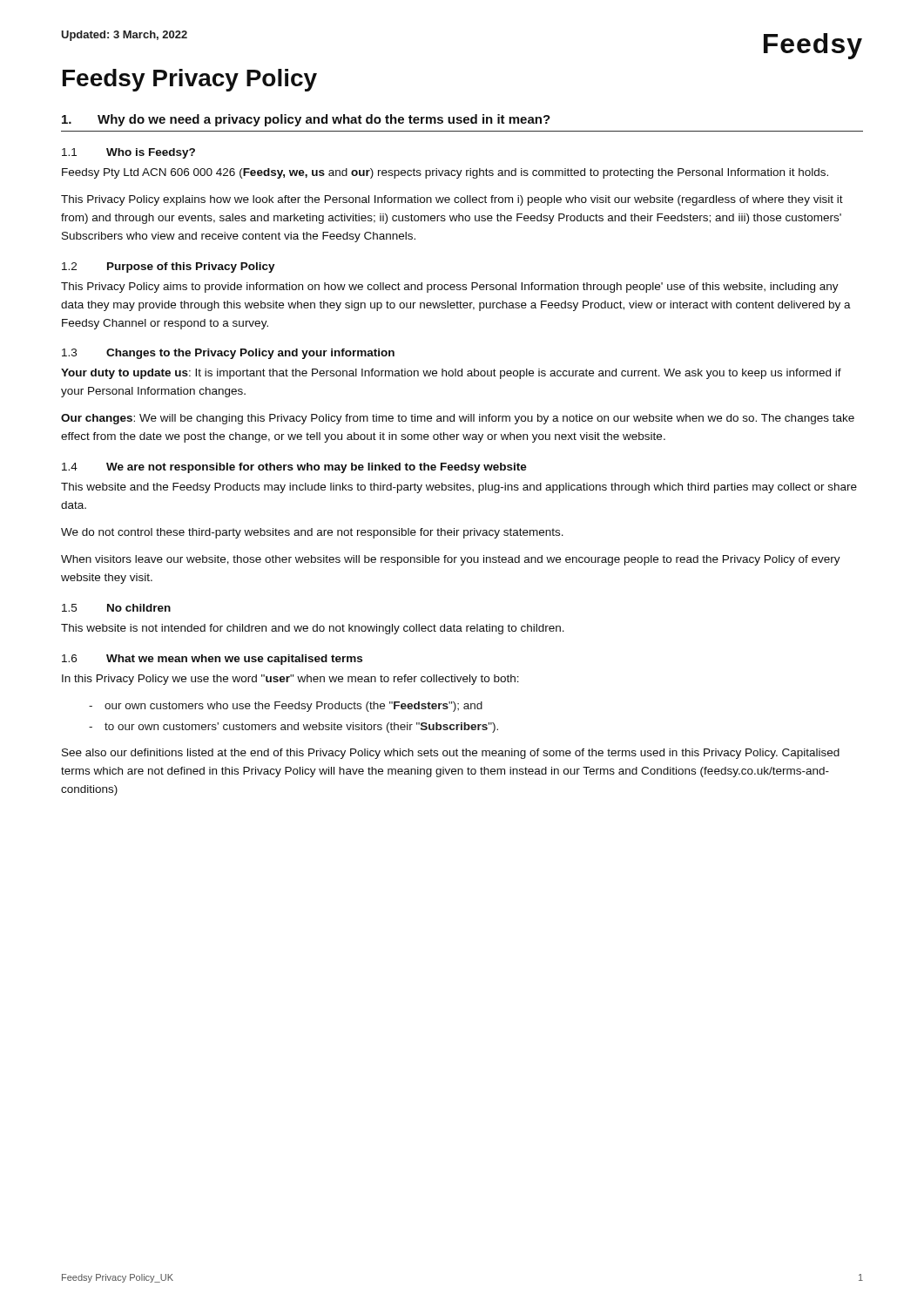Select the text block starting "1.3 Changes to the Privacy"
The image size is (924, 1307).
(228, 353)
